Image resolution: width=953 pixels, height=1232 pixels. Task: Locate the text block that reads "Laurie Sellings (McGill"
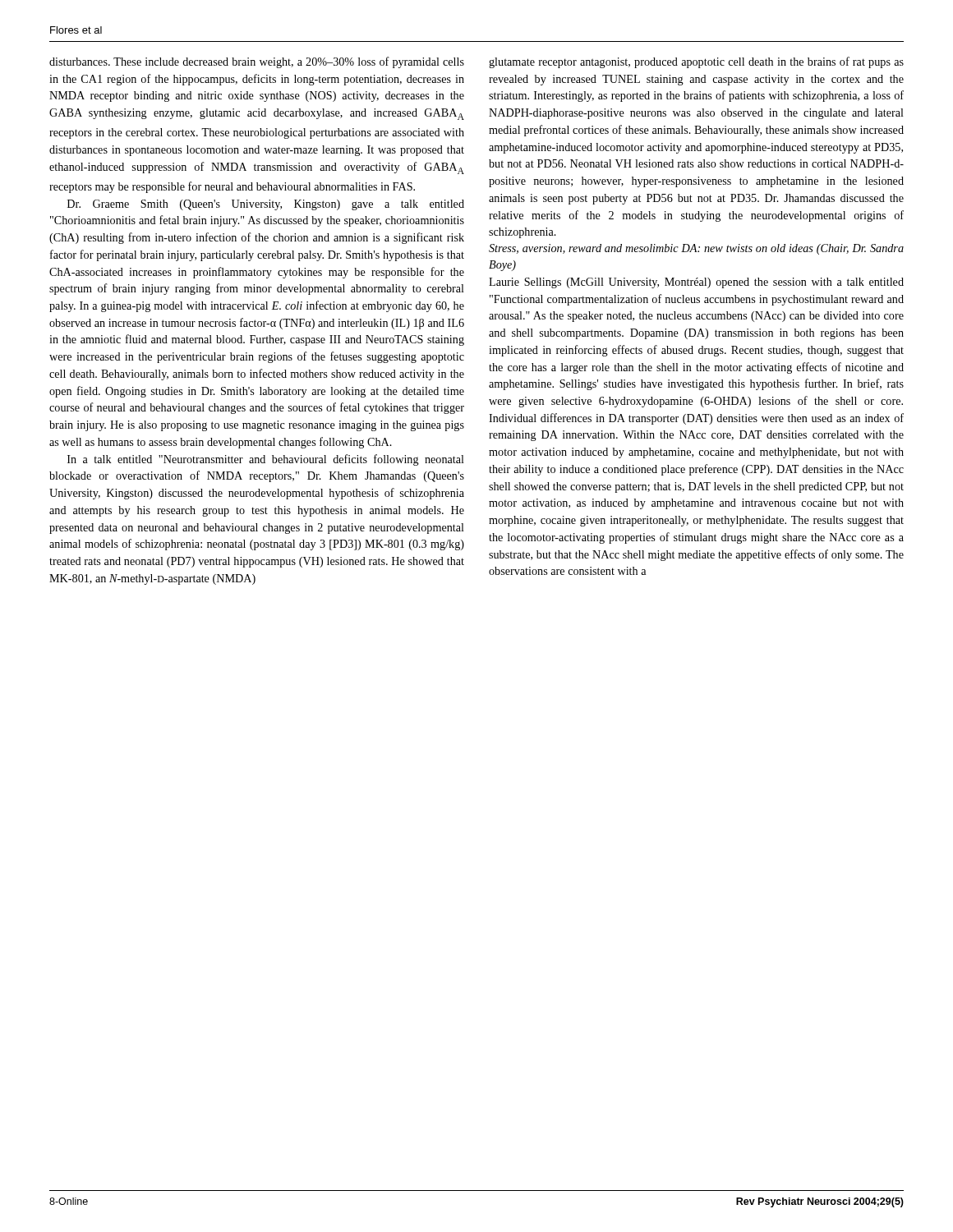pyautogui.click(x=696, y=427)
